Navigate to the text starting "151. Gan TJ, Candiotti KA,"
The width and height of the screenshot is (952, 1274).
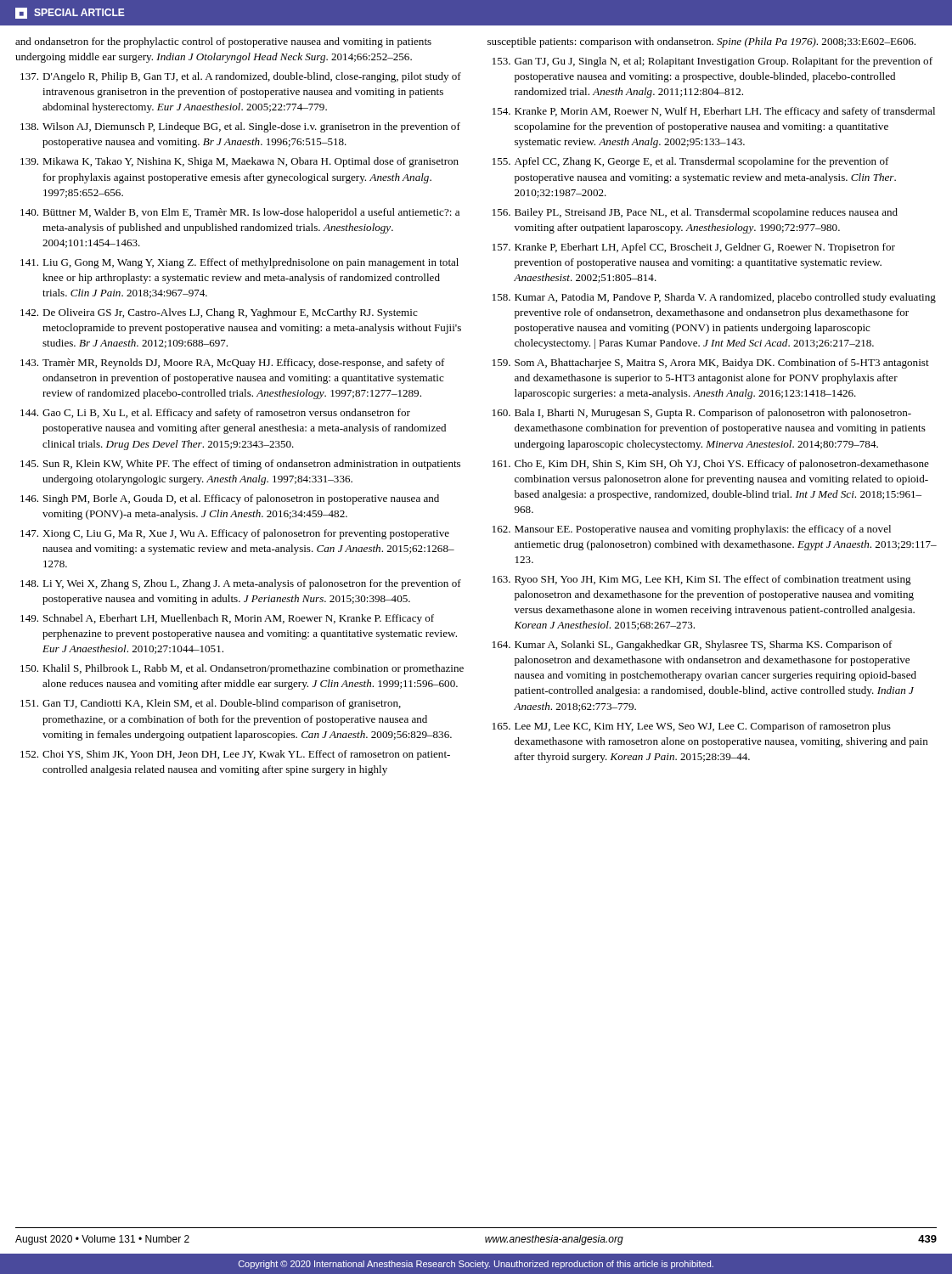(x=240, y=719)
